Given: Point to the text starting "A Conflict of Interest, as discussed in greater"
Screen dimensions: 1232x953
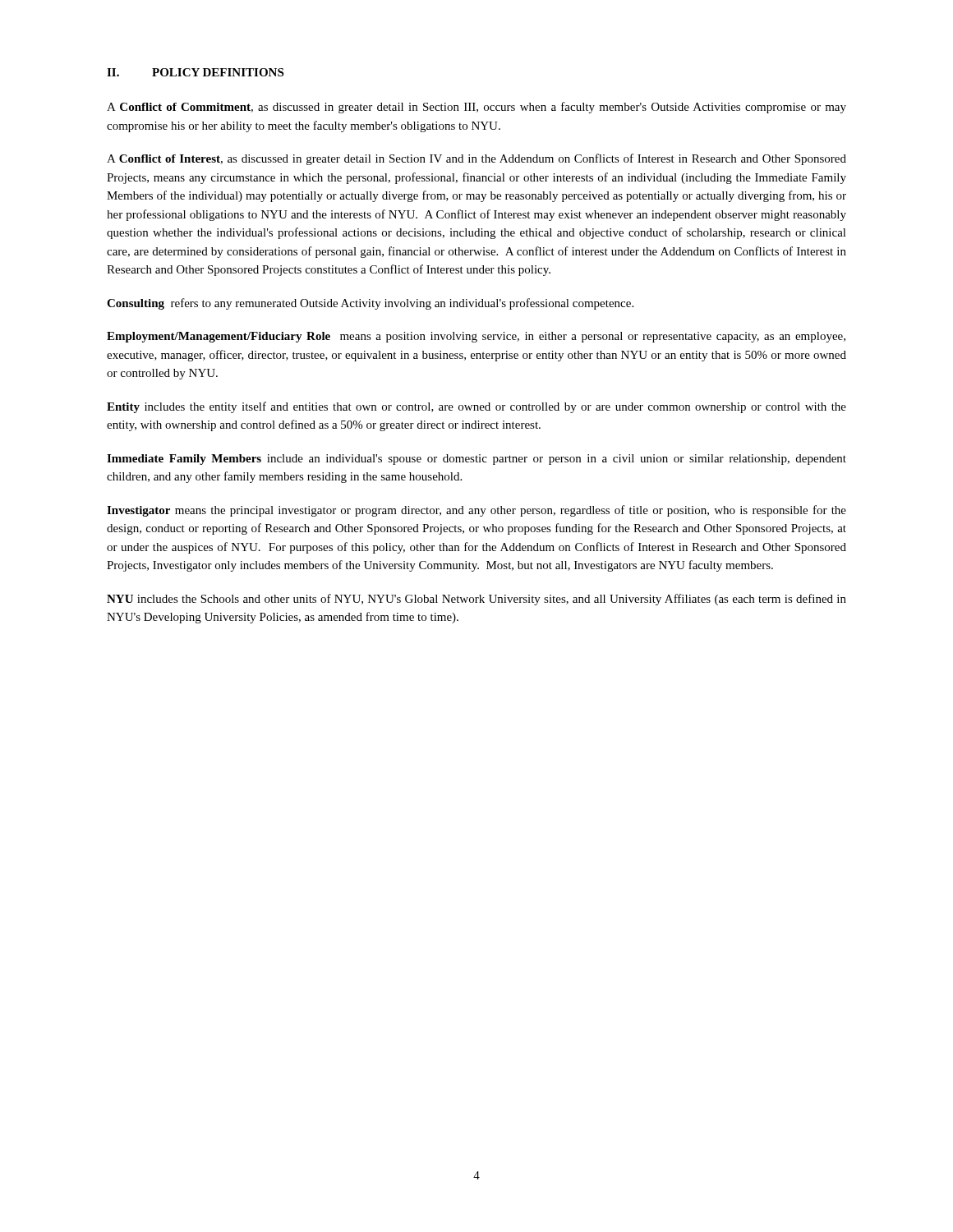Looking at the screenshot, I should point(476,214).
